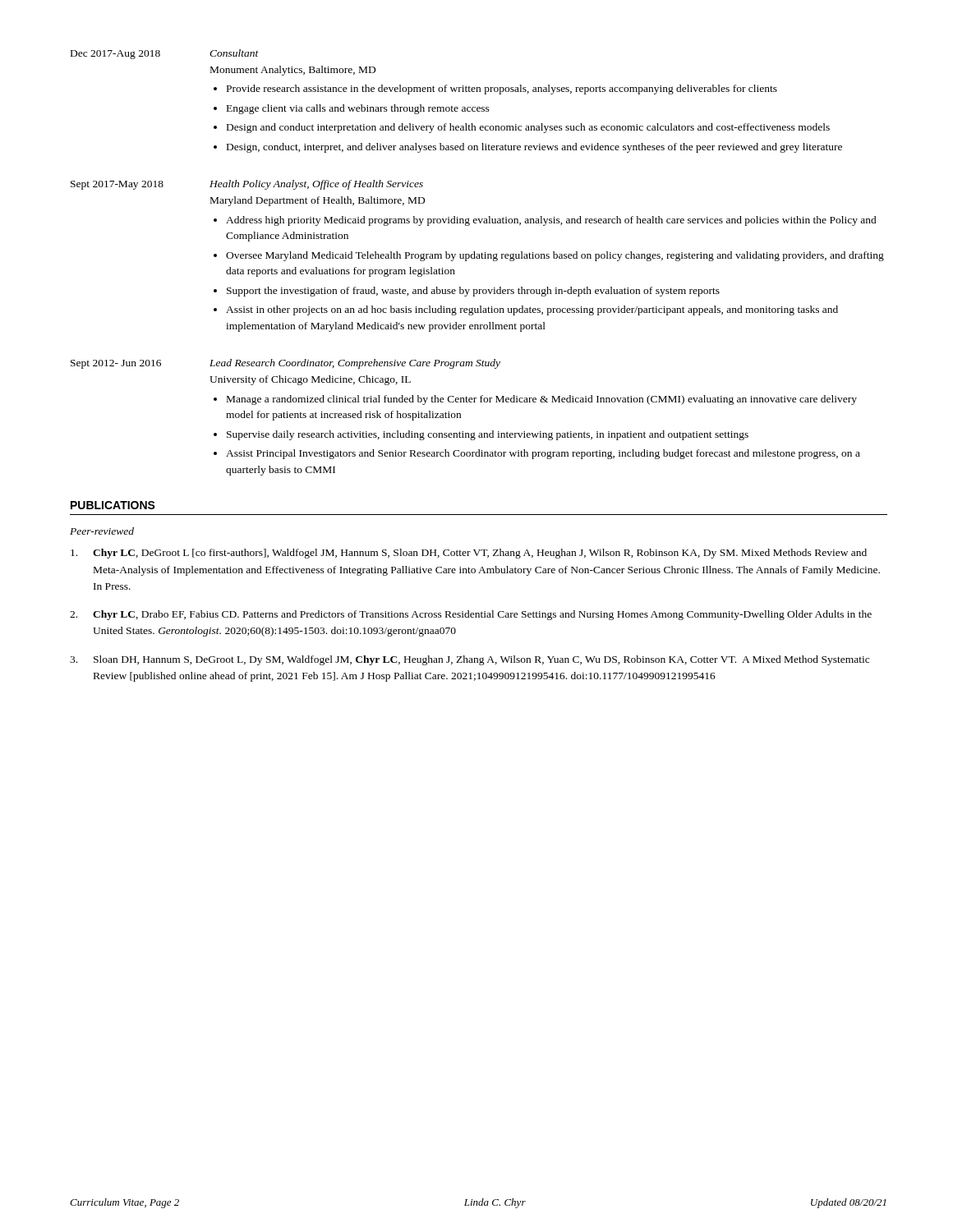Screen dimensions: 1232x953
Task: Find the region starting "3. Sloan DH, Hannum S, DeGroot"
Action: (479, 668)
